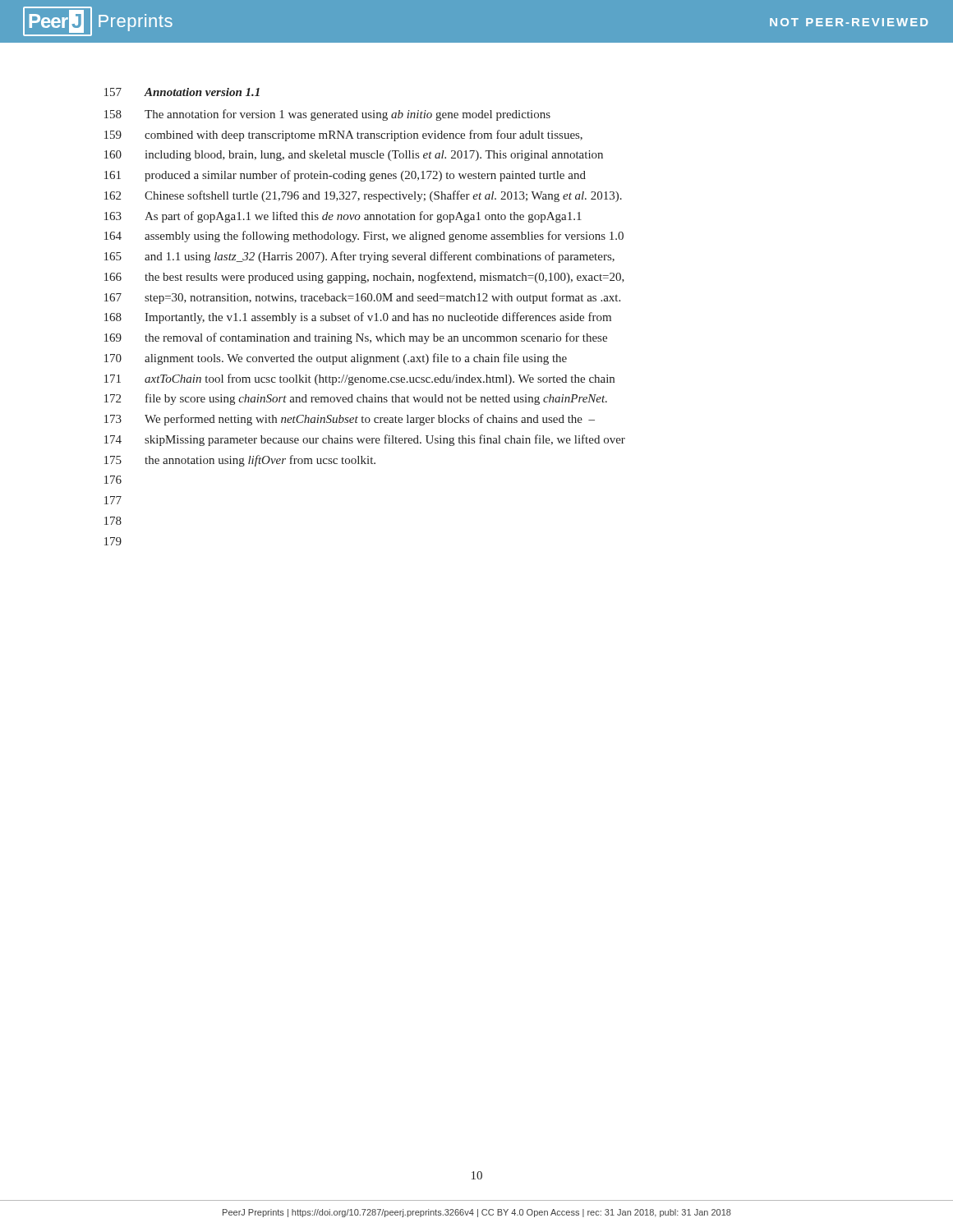This screenshot has width=953, height=1232.
Task: Locate the passage starting "Annotation version 1.1"
Action: tap(203, 92)
